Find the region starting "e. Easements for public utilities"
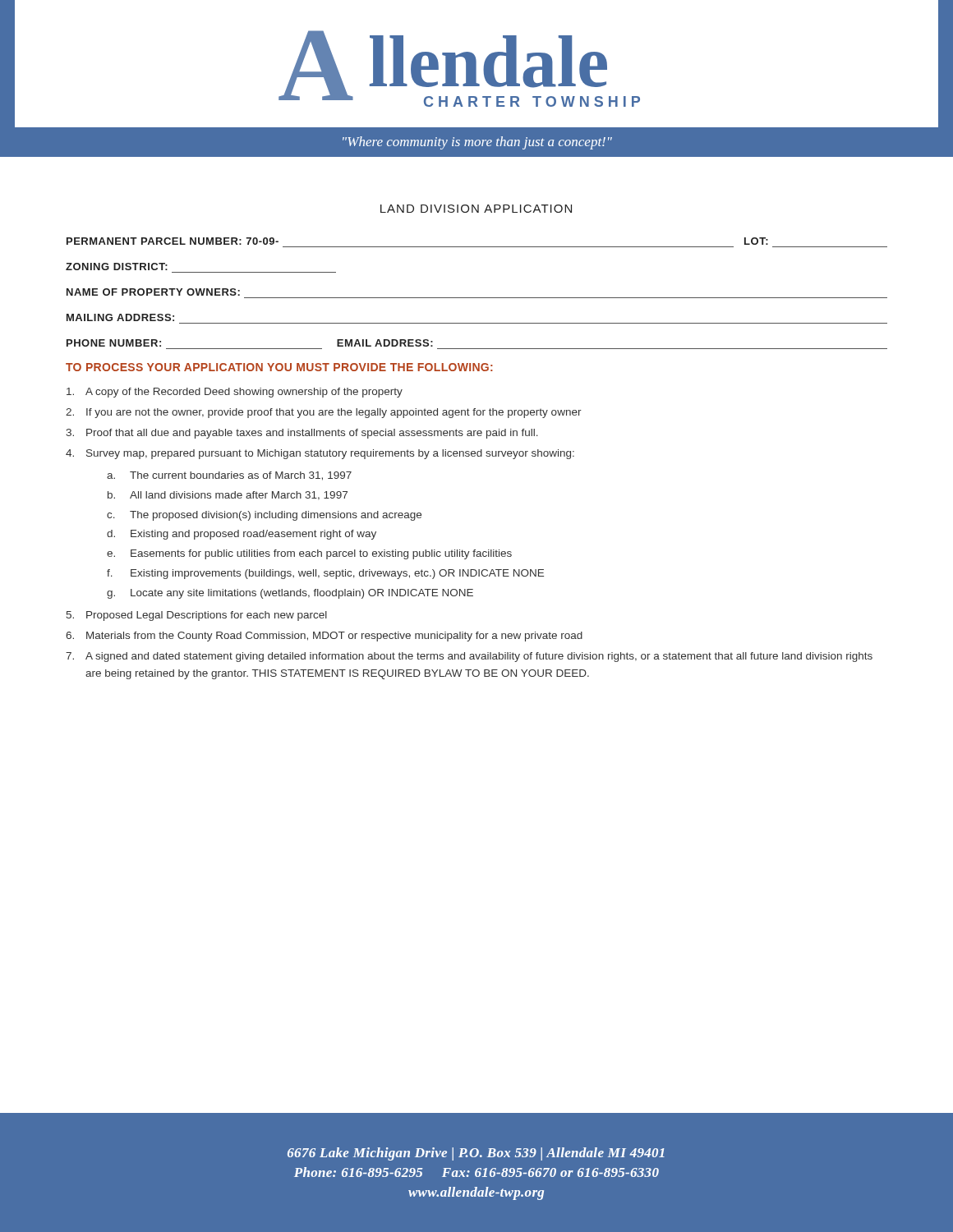The width and height of the screenshot is (953, 1232). click(497, 554)
